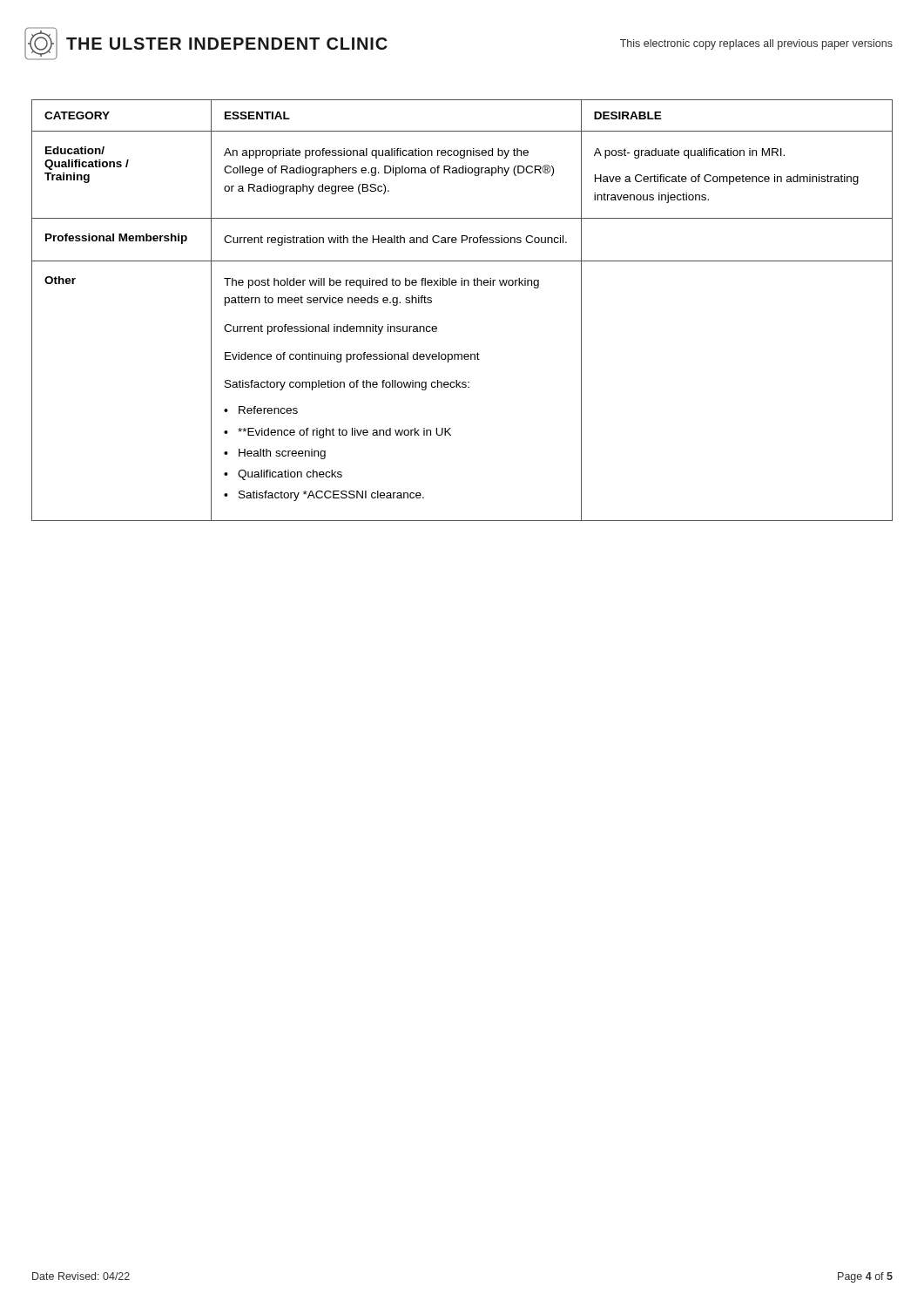Locate the table with the text "Education/ Qualifications / Training"
The width and height of the screenshot is (924, 1307).
[462, 310]
